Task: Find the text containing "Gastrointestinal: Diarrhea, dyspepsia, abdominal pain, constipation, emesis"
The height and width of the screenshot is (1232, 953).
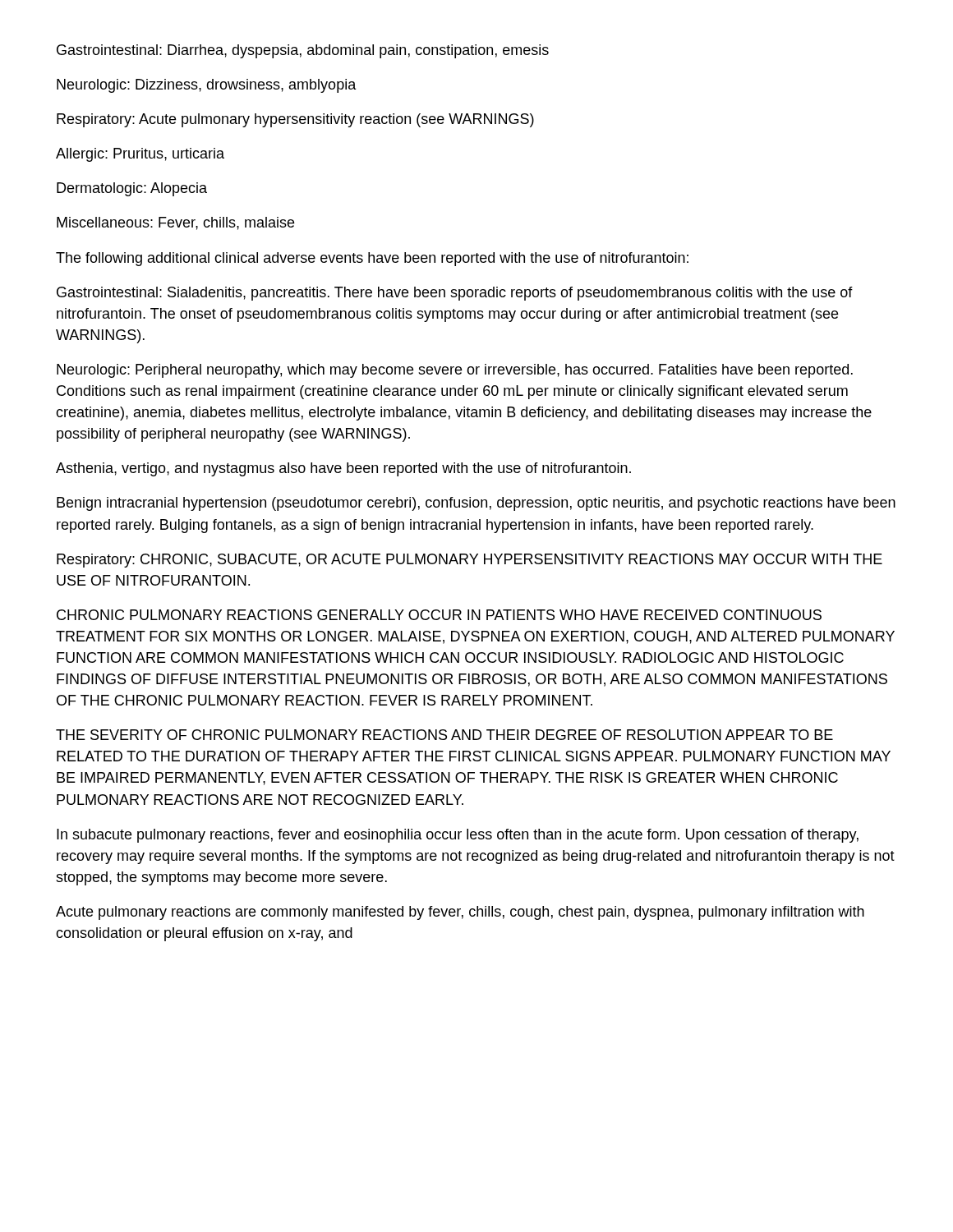Action: click(302, 50)
